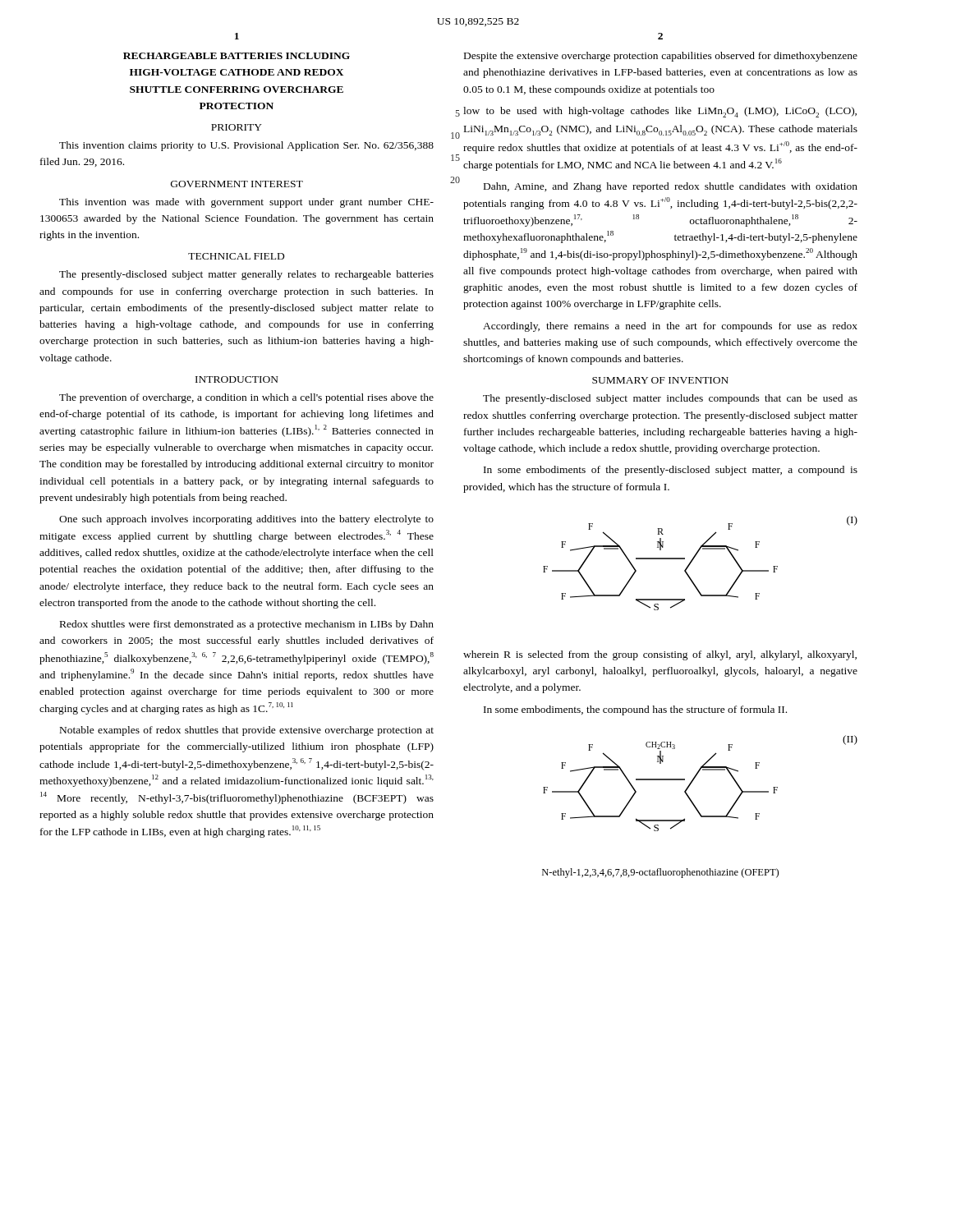Point to "SUMMARY OF INVENTION"

coord(660,380)
